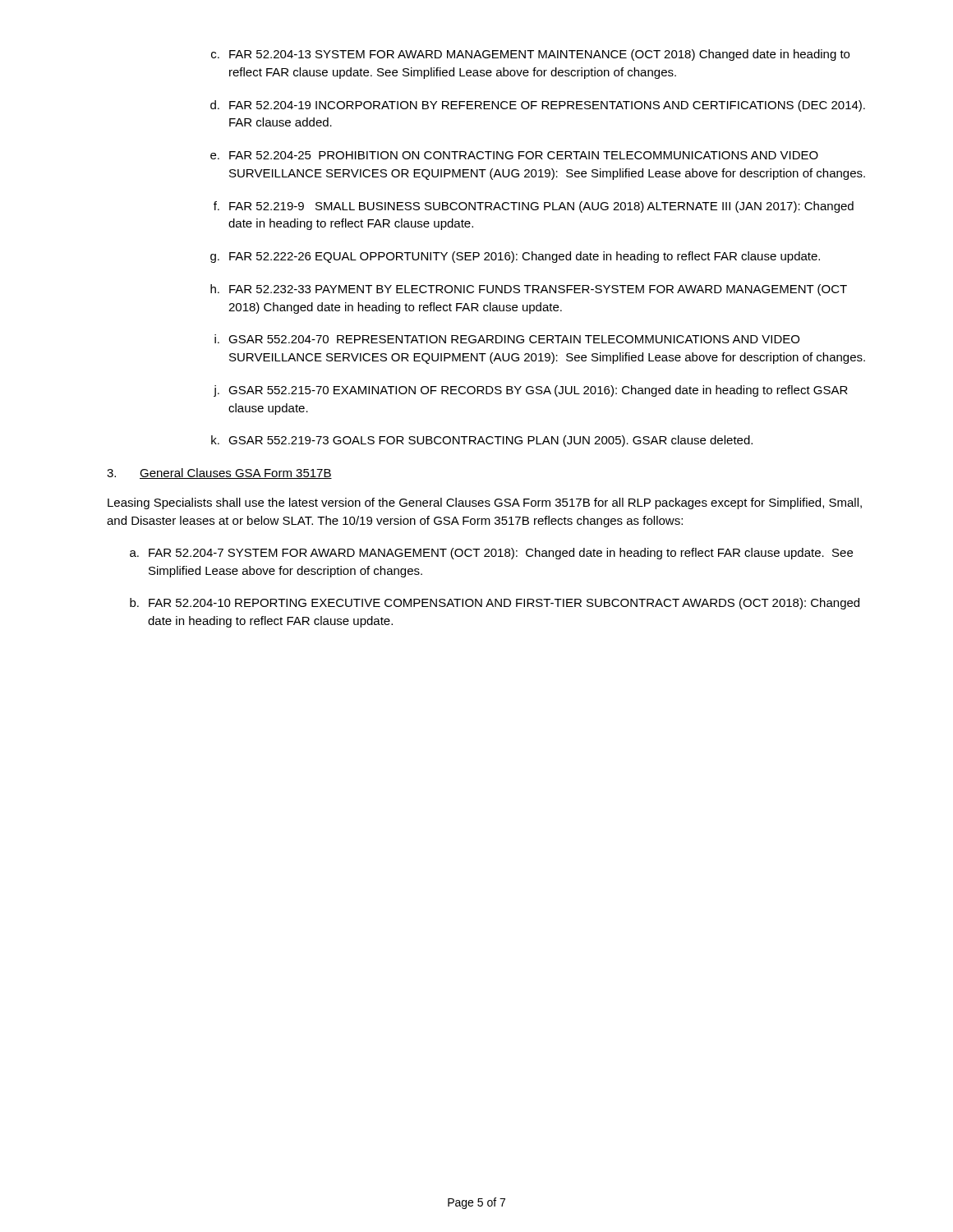The image size is (953, 1232).
Task: Find the block starting "d. FAR 52.204-19 INCORPORATION BY REFERENCE OF REPRESENTATIONS"
Action: tap(530, 114)
